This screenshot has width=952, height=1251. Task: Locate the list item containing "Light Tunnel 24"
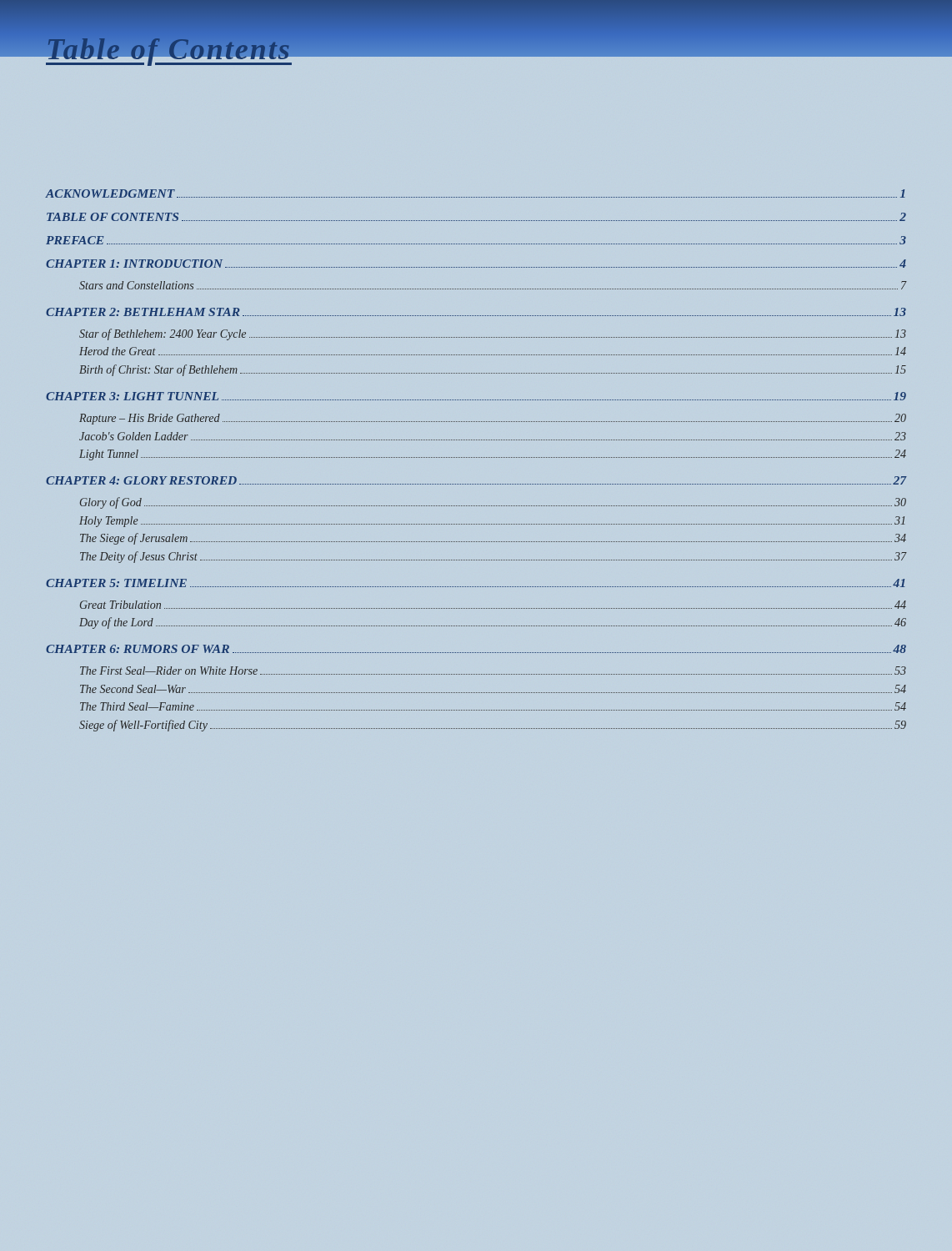tap(493, 455)
